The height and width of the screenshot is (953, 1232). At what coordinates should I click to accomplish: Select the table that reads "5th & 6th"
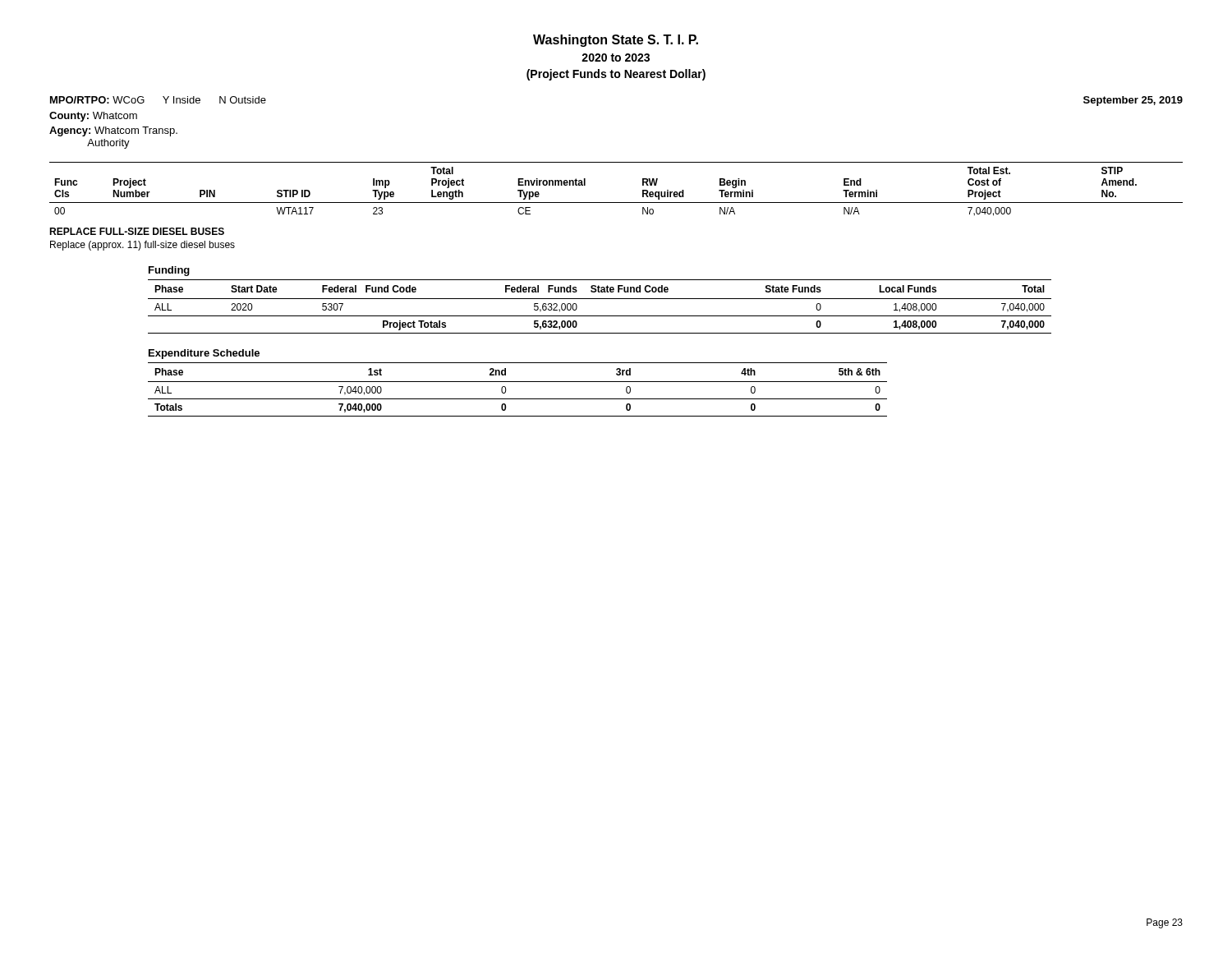click(616, 389)
